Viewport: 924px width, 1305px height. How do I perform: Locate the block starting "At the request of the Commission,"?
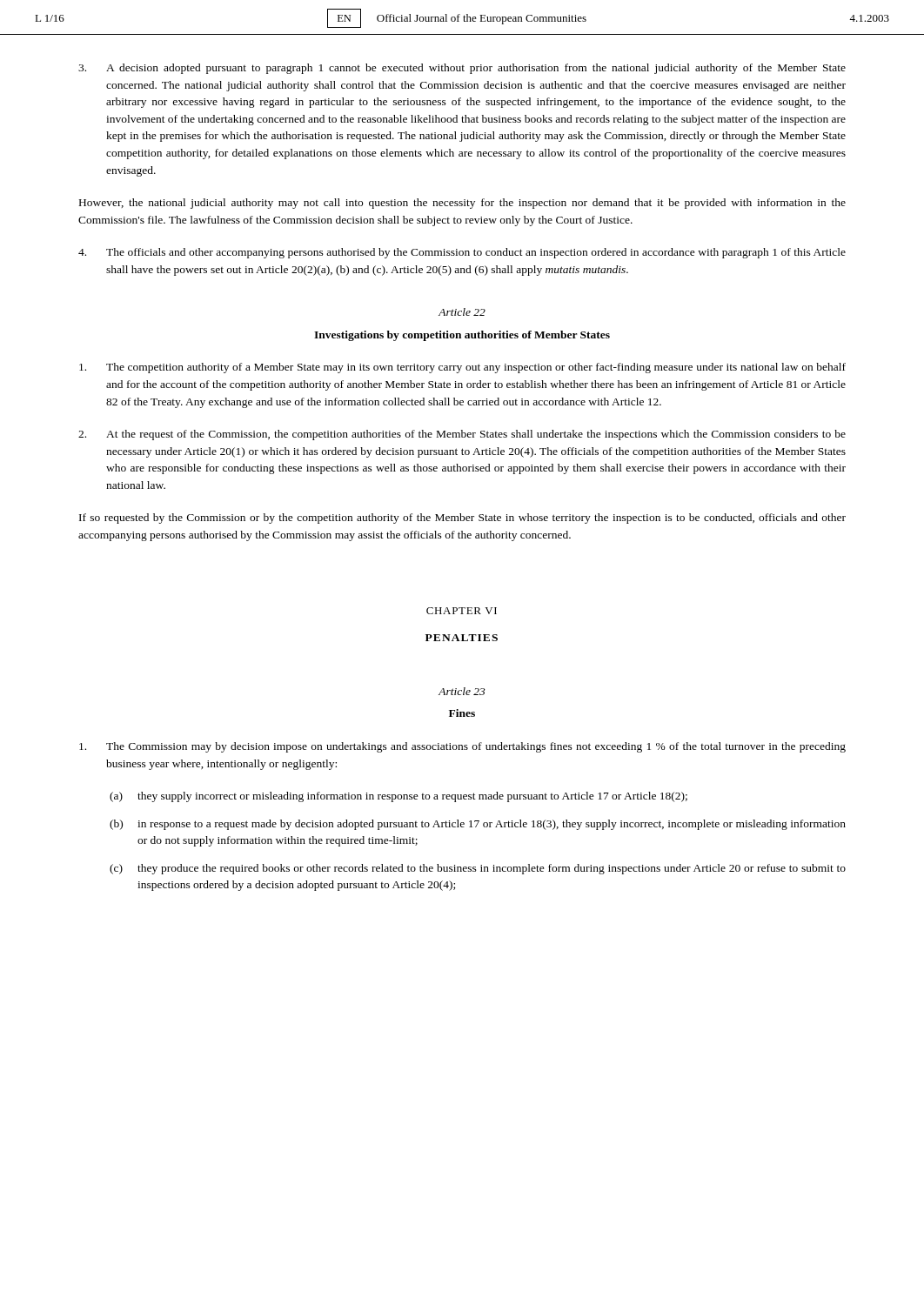pyautogui.click(x=462, y=460)
